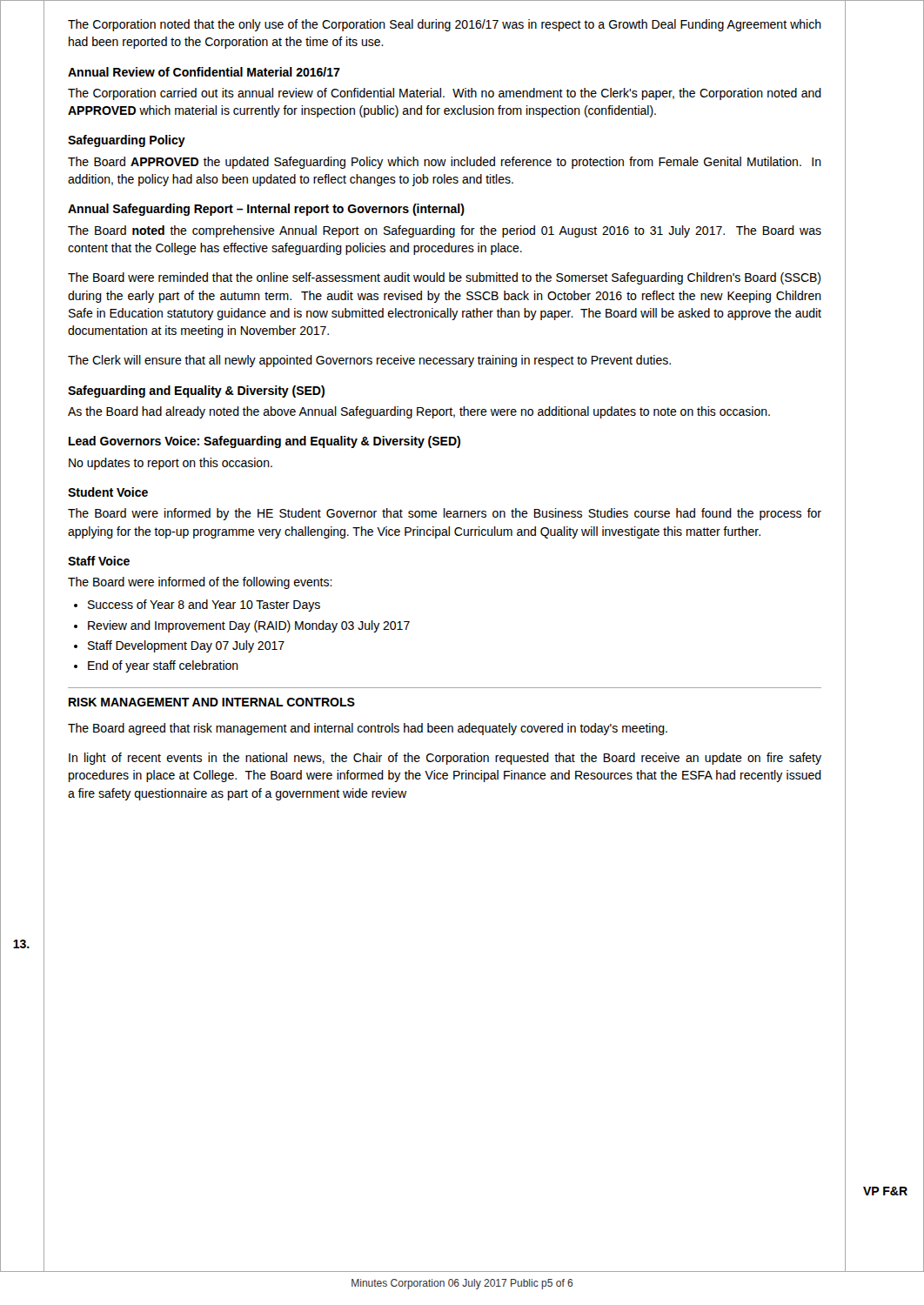The image size is (924, 1305).
Task: Locate the block of text that opens with "Staff Development Day 07"
Action: (x=186, y=646)
